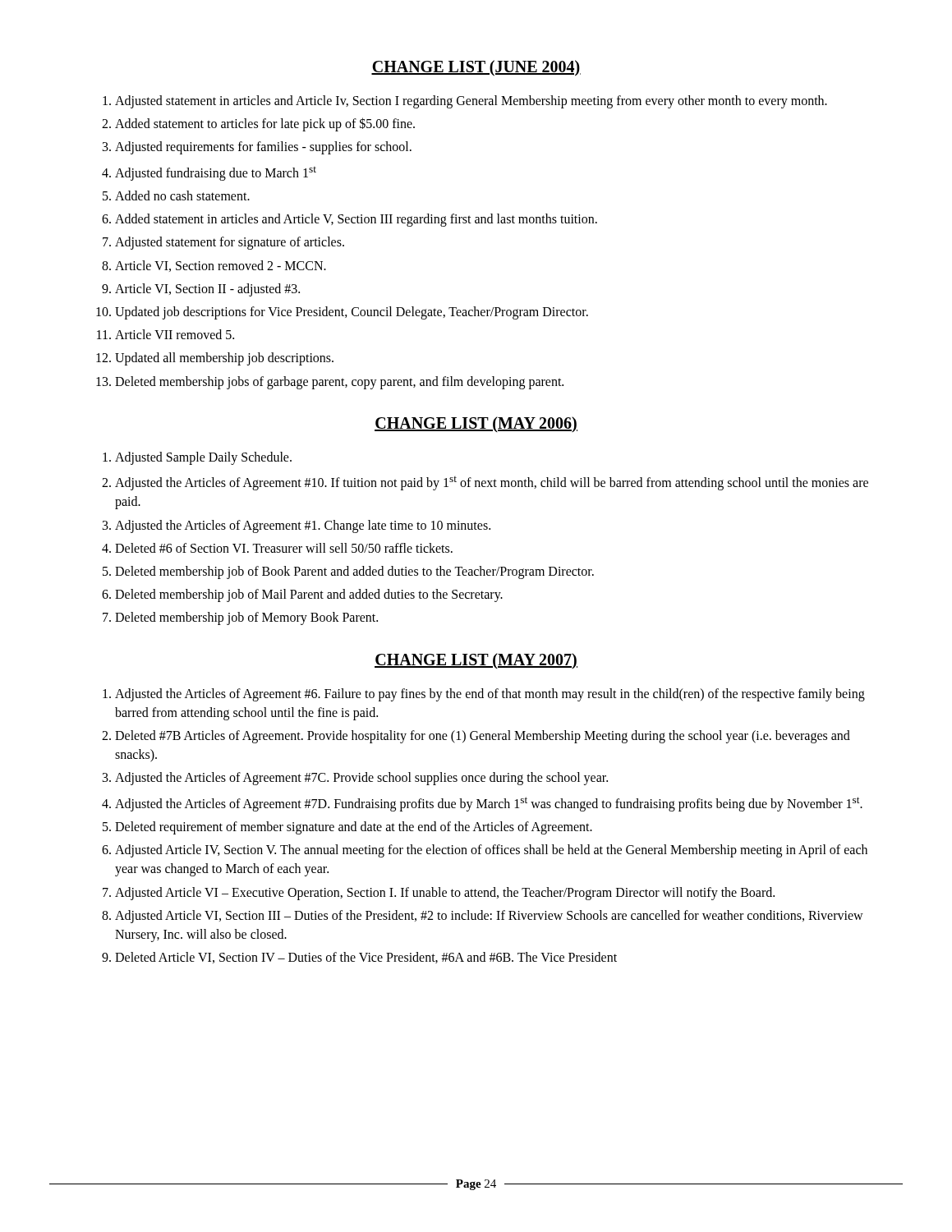Click on the region starting "Deleted requirement of member signature and"
This screenshot has height=1232, width=952.
(354, 827)
